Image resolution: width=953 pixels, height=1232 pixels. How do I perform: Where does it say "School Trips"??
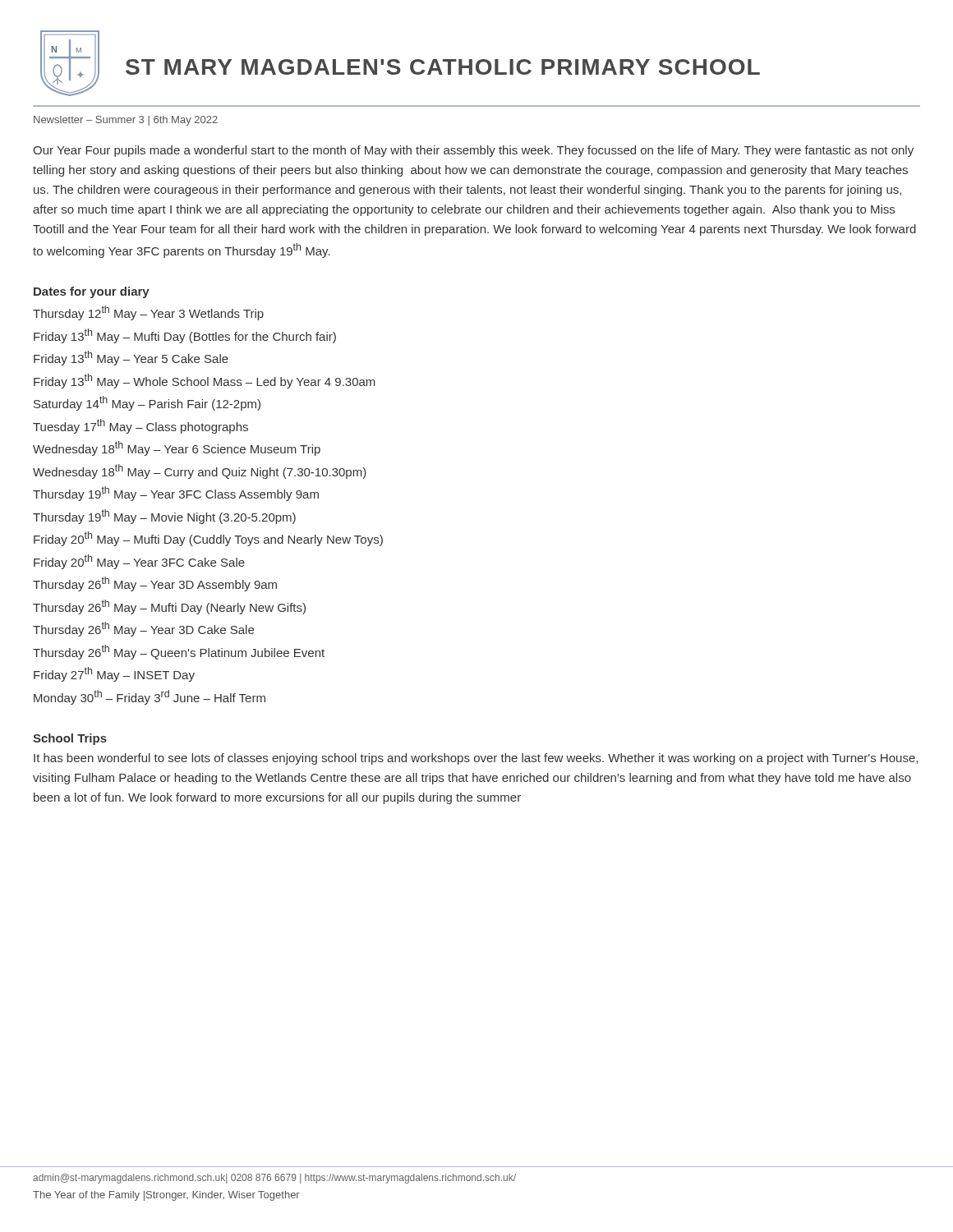click(70, 738)
